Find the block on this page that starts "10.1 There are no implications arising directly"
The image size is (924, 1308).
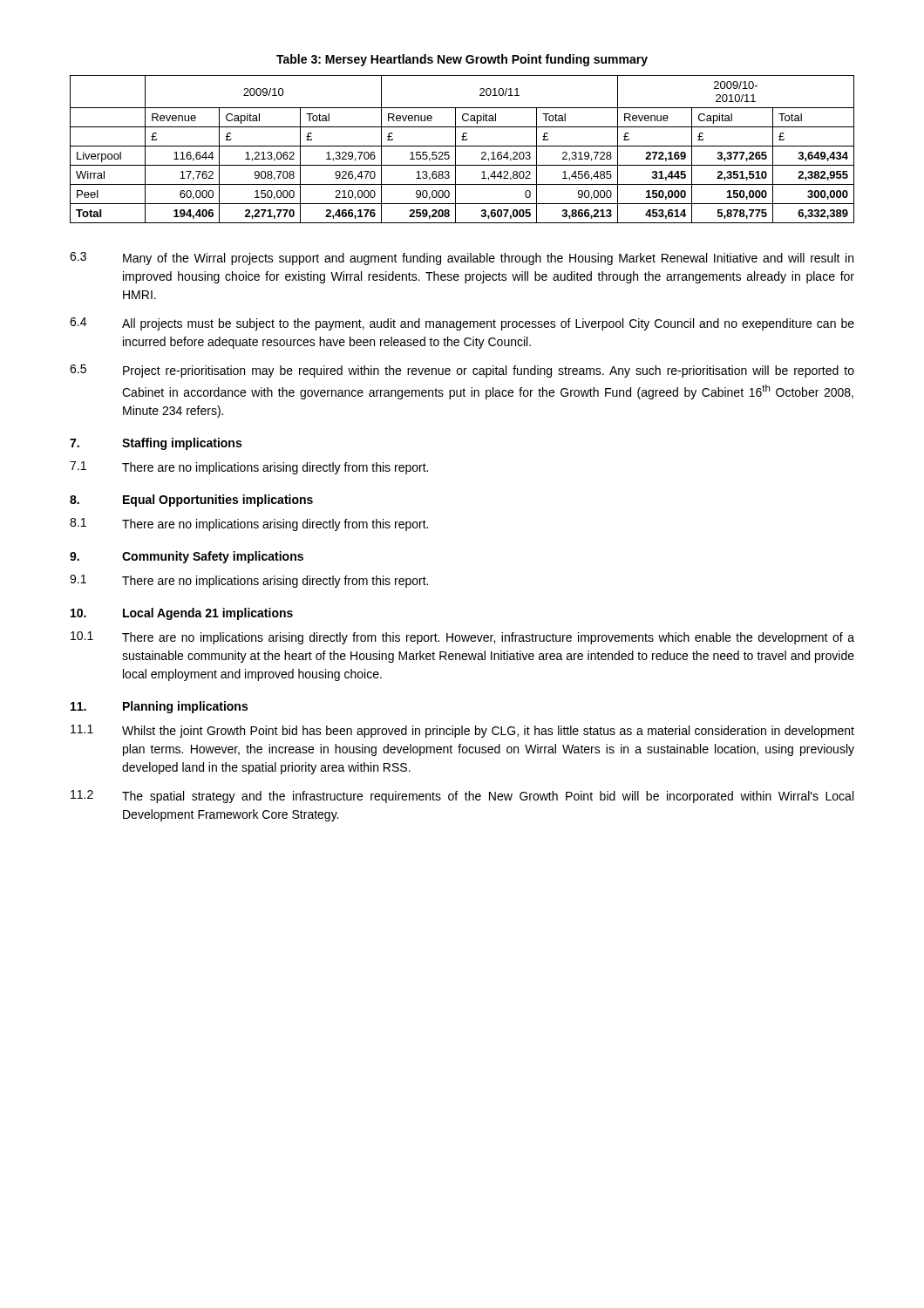pos(462,656)
